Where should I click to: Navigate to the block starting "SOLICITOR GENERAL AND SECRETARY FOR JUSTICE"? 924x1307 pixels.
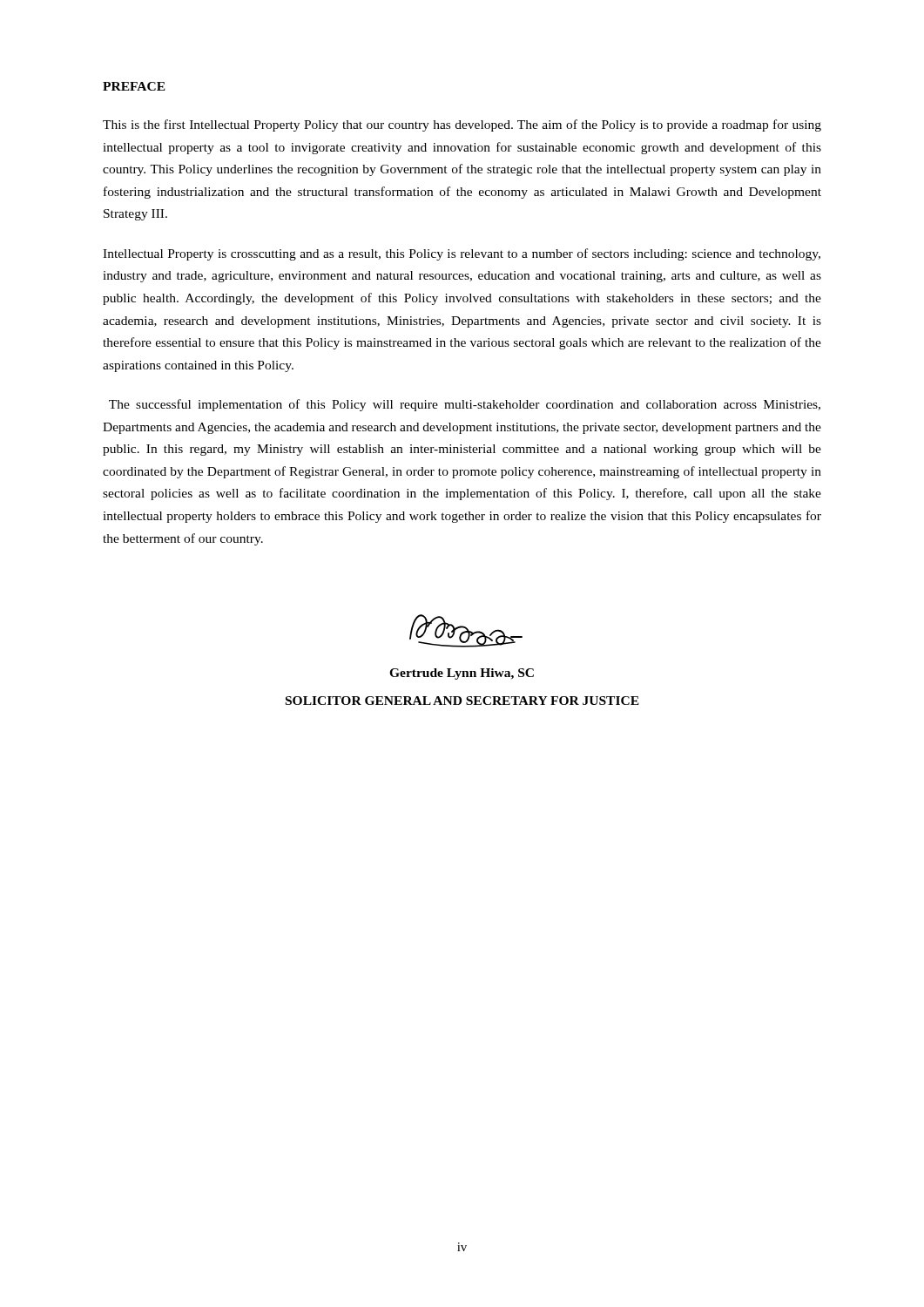(462, 700)
